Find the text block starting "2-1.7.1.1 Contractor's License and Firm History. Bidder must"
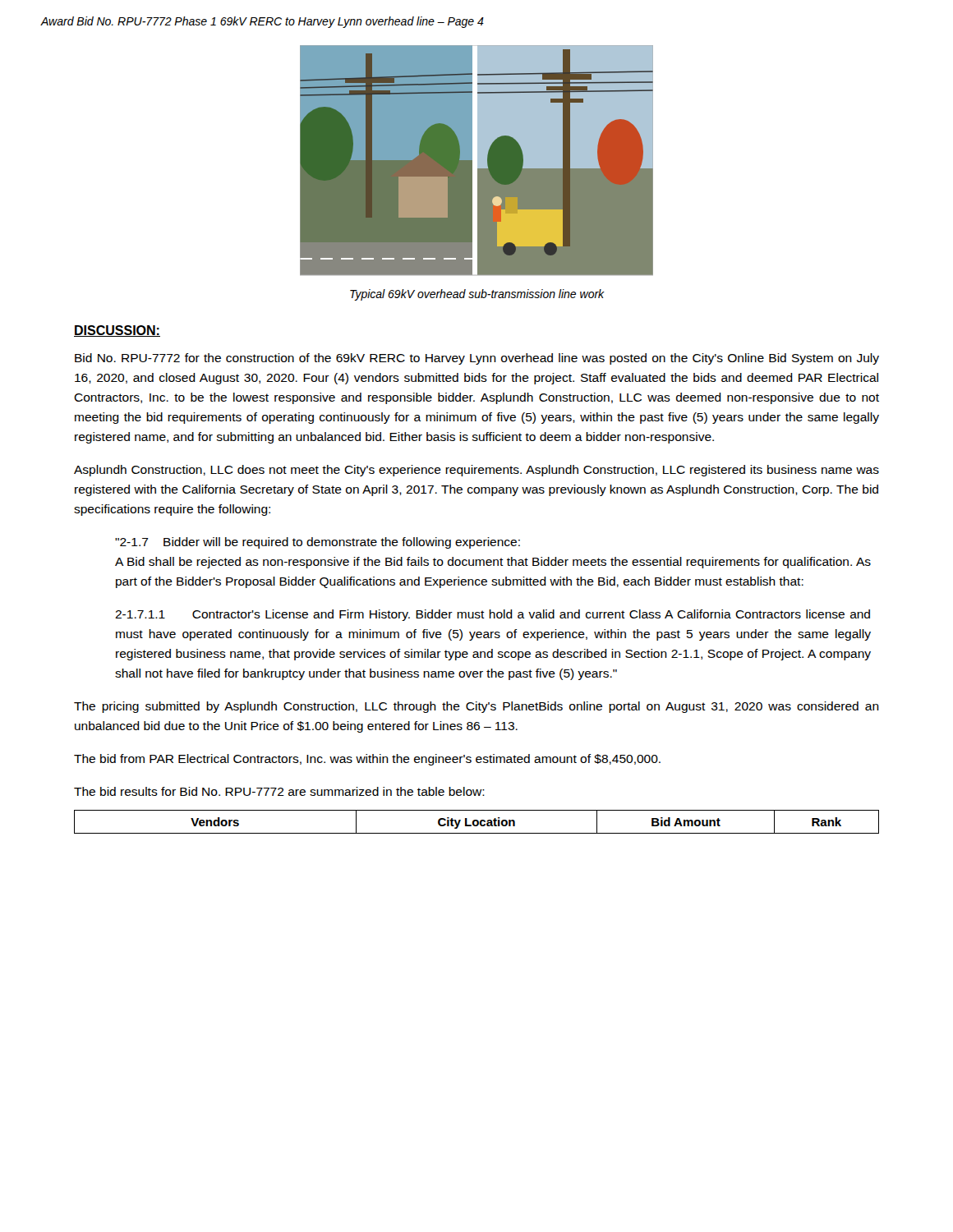Viewport: 953px width, 1232px height. [x=493, y=644]
